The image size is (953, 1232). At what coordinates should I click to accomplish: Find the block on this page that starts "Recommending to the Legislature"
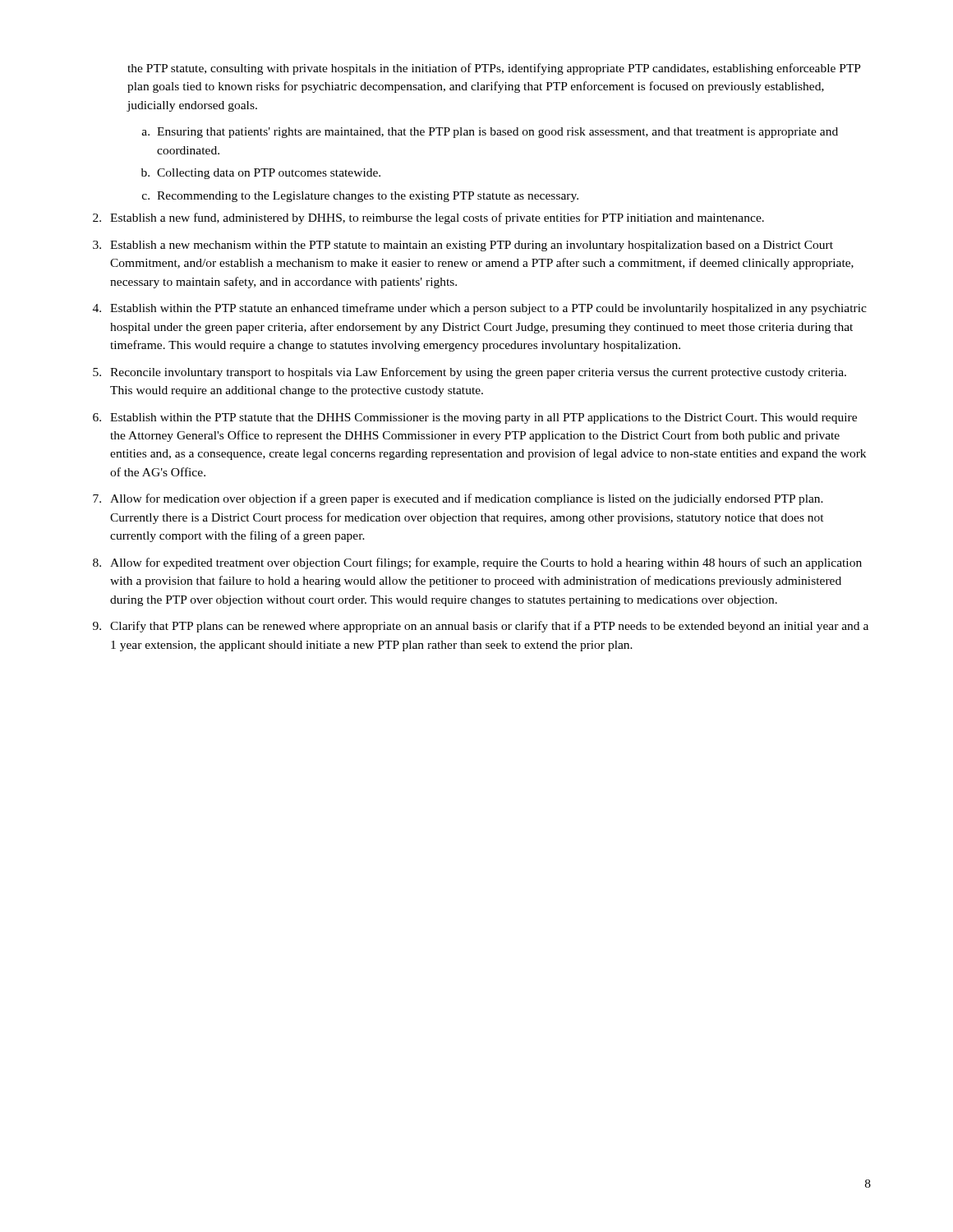(368, 195)
